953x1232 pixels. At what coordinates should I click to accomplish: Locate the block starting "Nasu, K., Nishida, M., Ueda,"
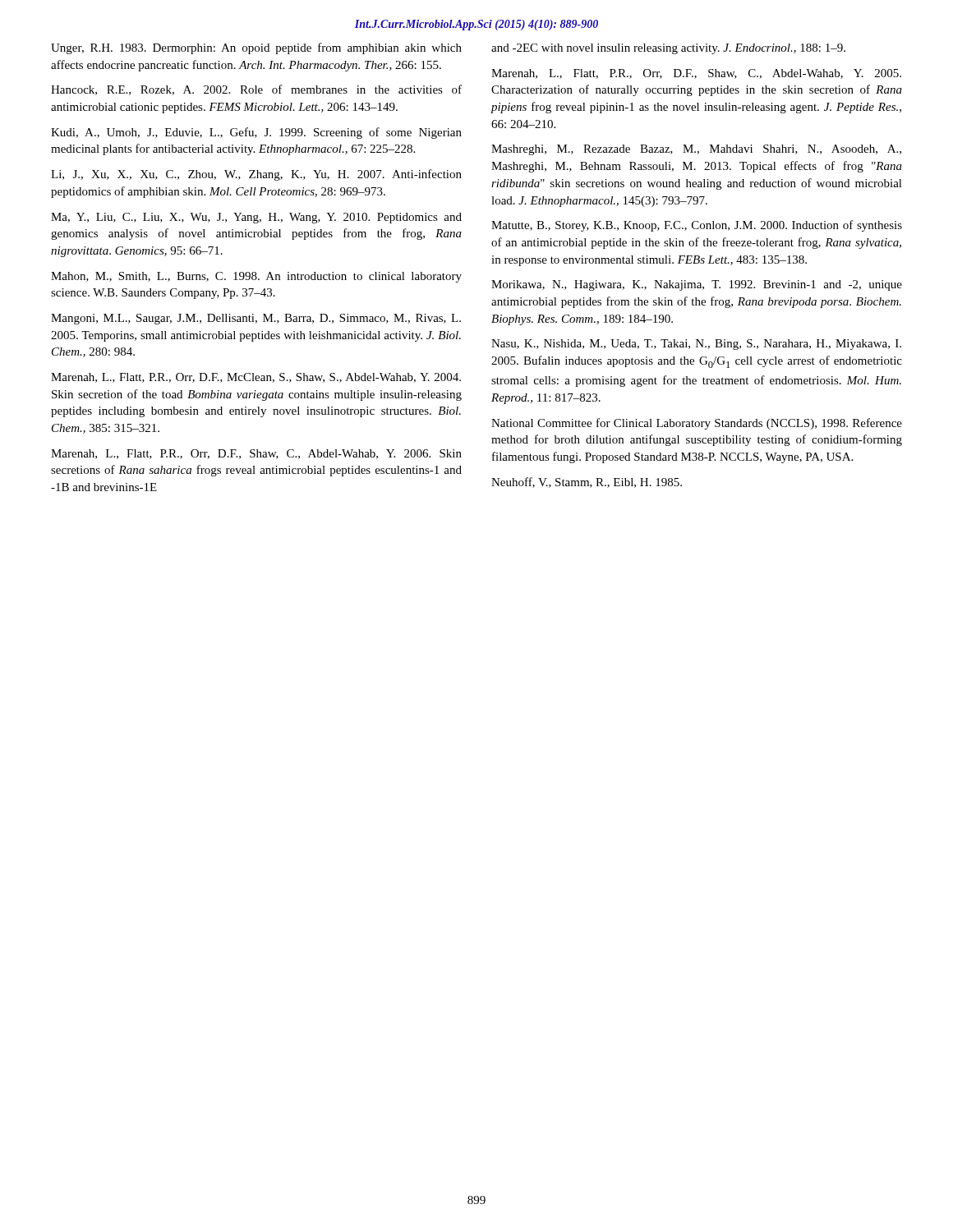(x=697, y=371)
